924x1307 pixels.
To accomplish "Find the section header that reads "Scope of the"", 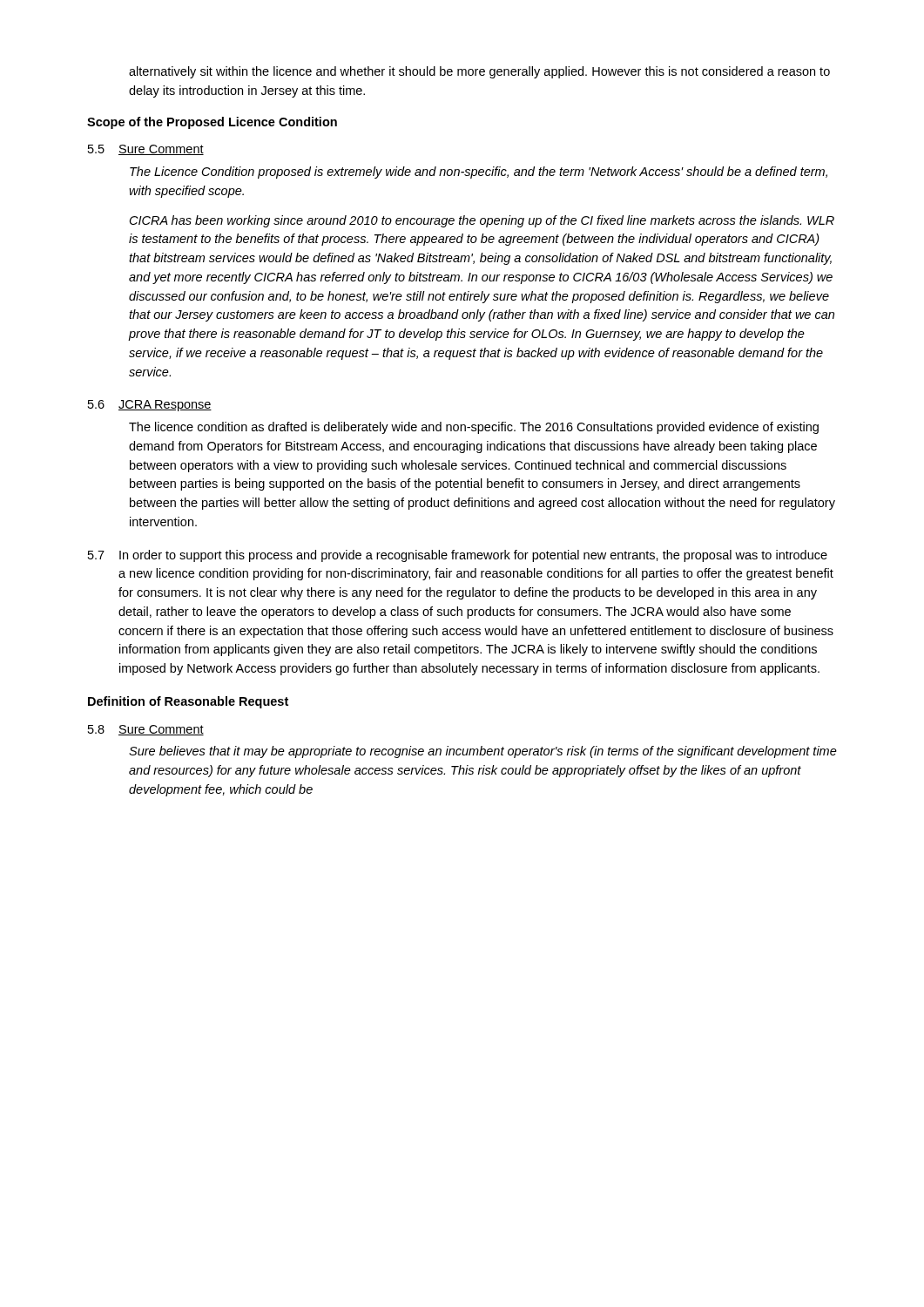I will (212, 122).
